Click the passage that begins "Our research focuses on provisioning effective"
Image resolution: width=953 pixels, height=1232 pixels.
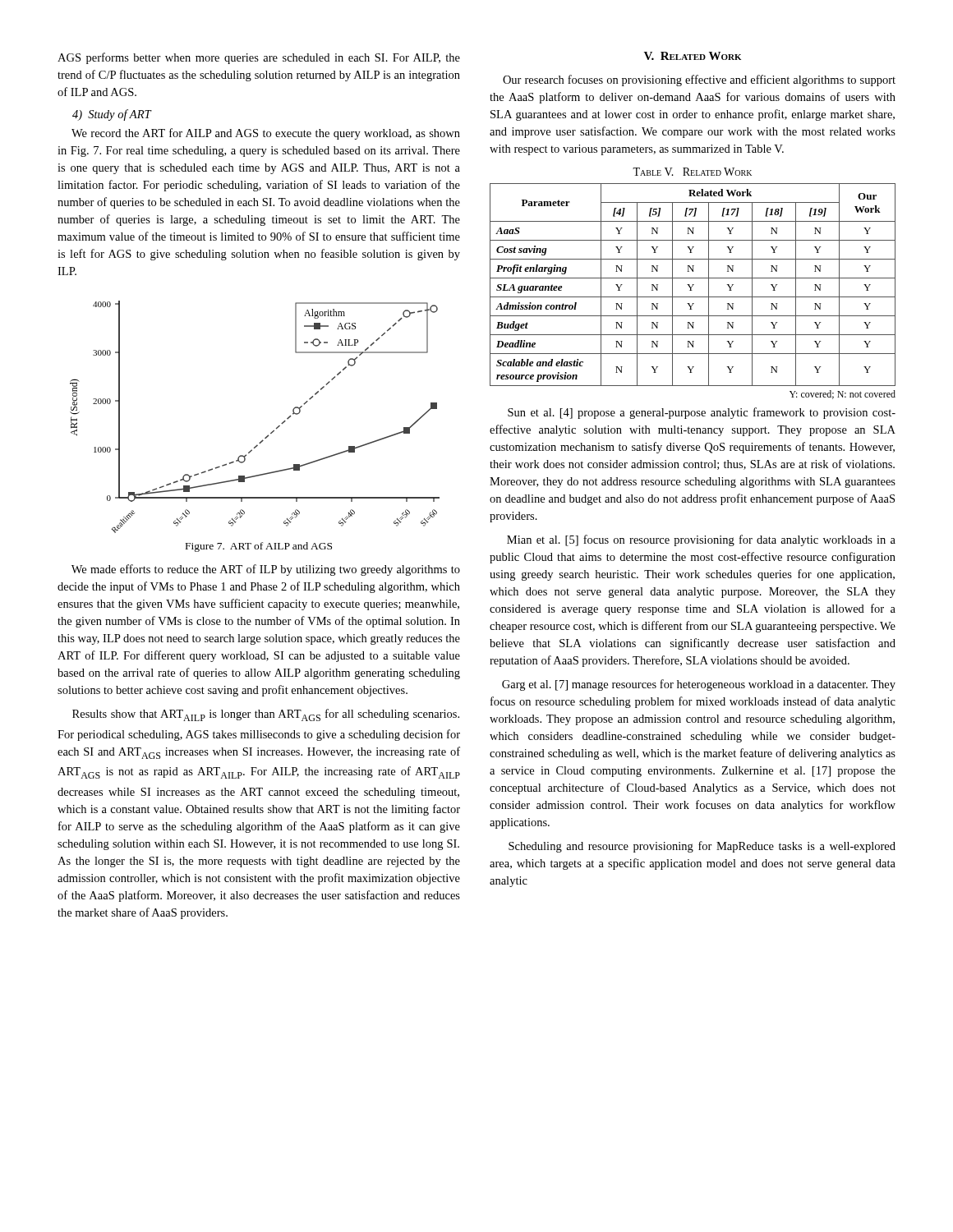(x=693, y=115)
